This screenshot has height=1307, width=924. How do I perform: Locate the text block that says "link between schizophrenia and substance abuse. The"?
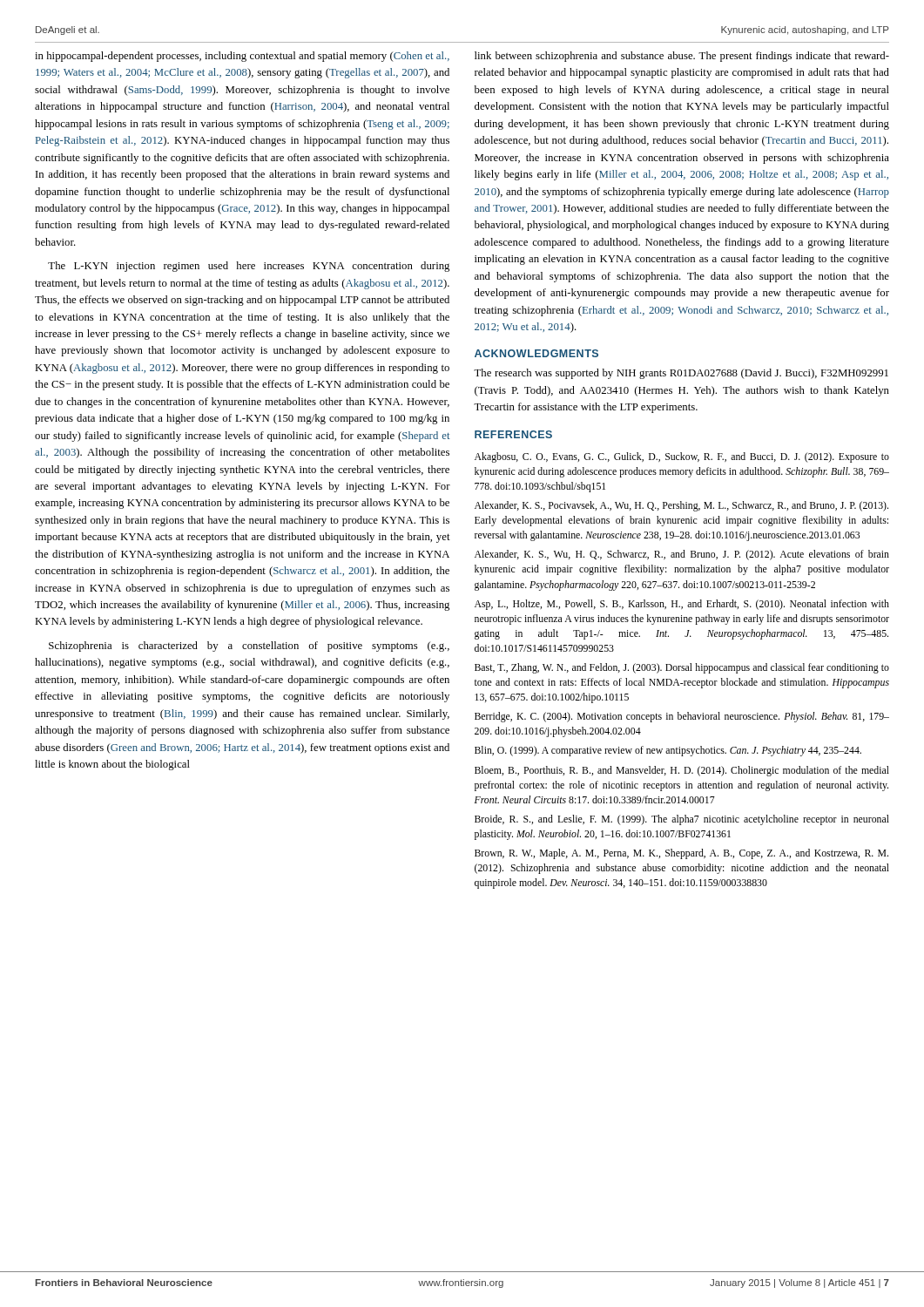(682, 192)
